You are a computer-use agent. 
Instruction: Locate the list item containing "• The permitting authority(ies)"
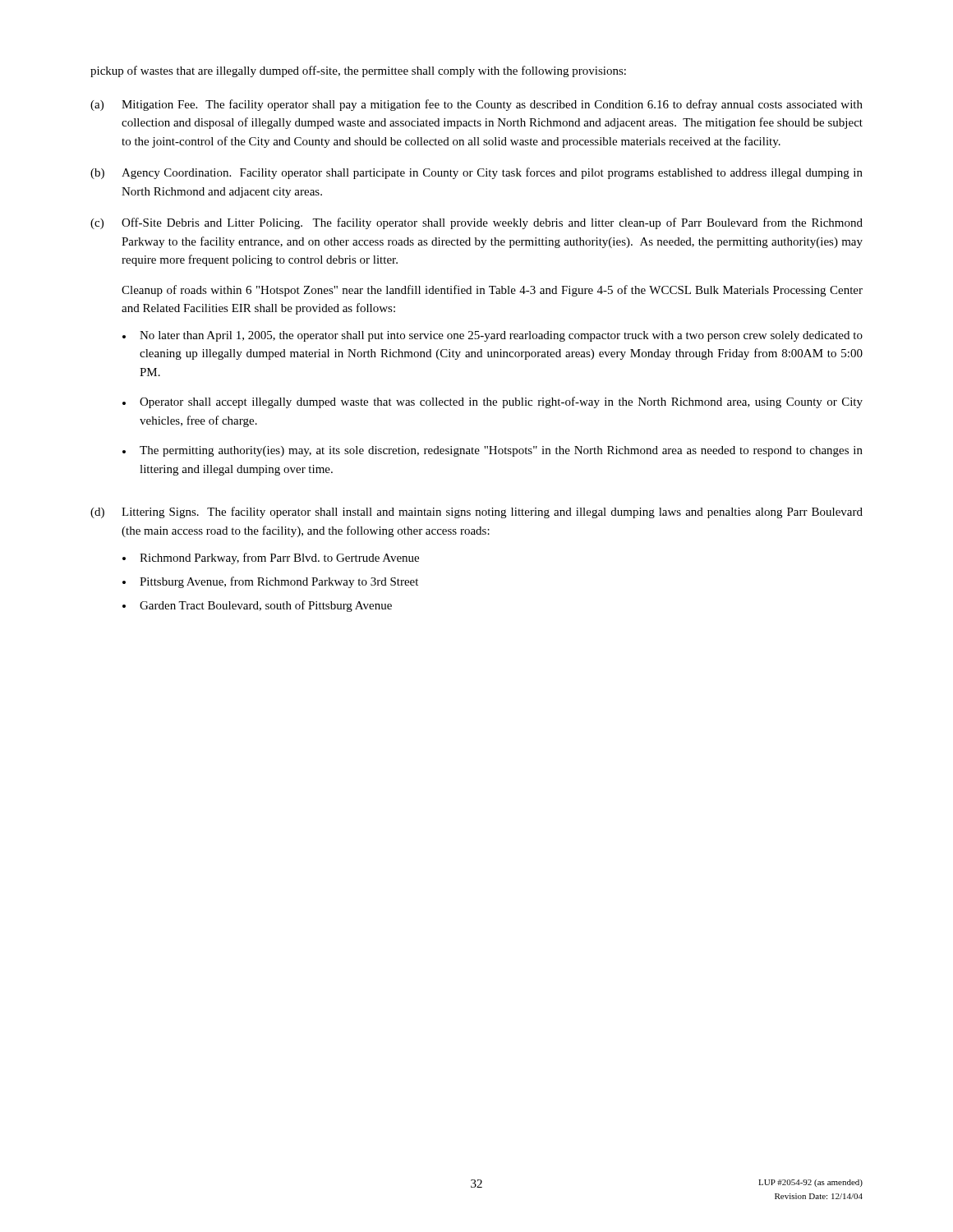click(x=492, y=460)
